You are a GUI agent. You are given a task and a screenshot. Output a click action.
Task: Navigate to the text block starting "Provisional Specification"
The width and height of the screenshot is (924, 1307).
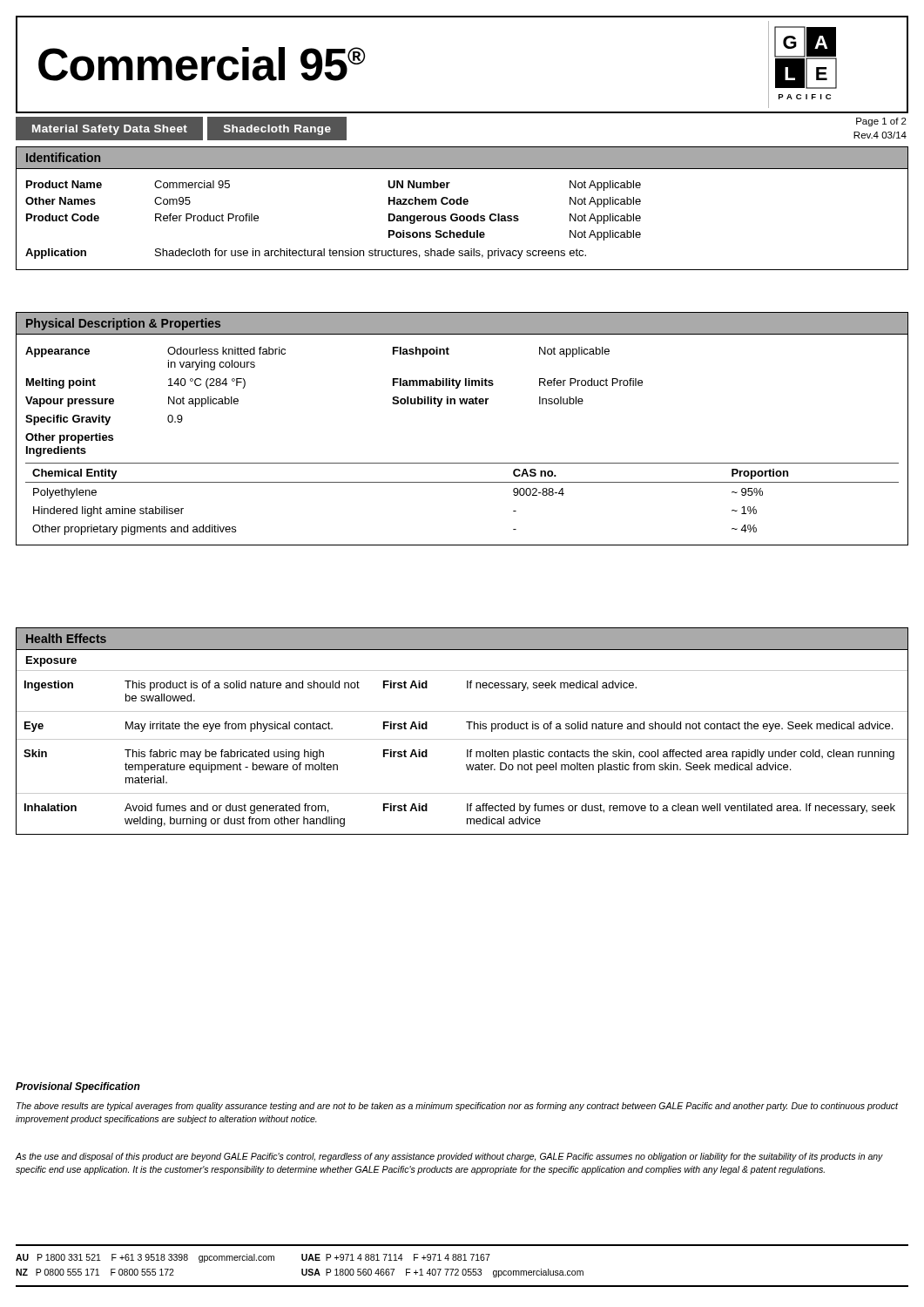(x=78, y=1087)
